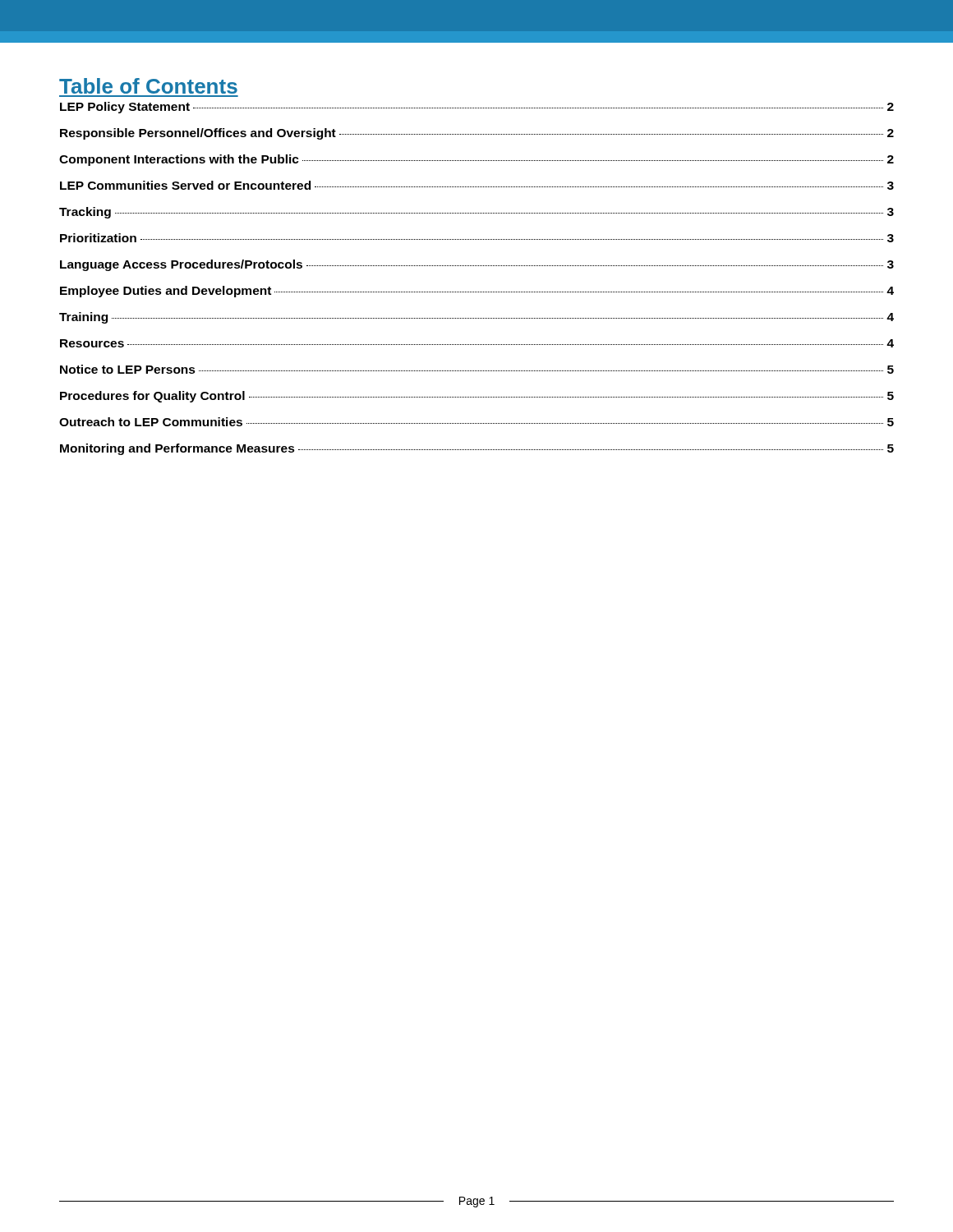Find the title that says "Table of Contents"

[149, 86]
